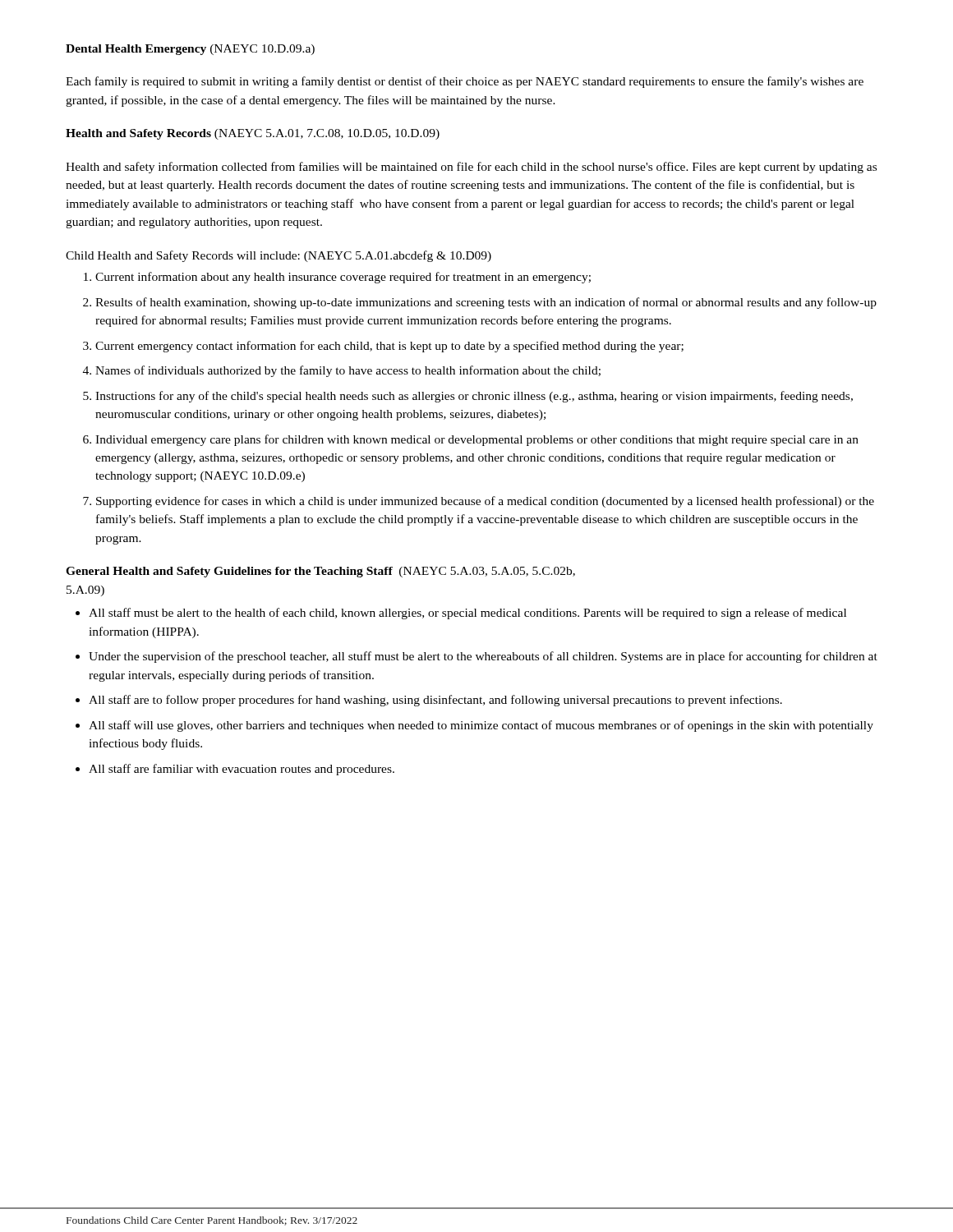This screenshot has width=953, height=1232.
Task: Find the block on this page that starts "Individual emergency care plans for"
Action: [x=477, y=457]
